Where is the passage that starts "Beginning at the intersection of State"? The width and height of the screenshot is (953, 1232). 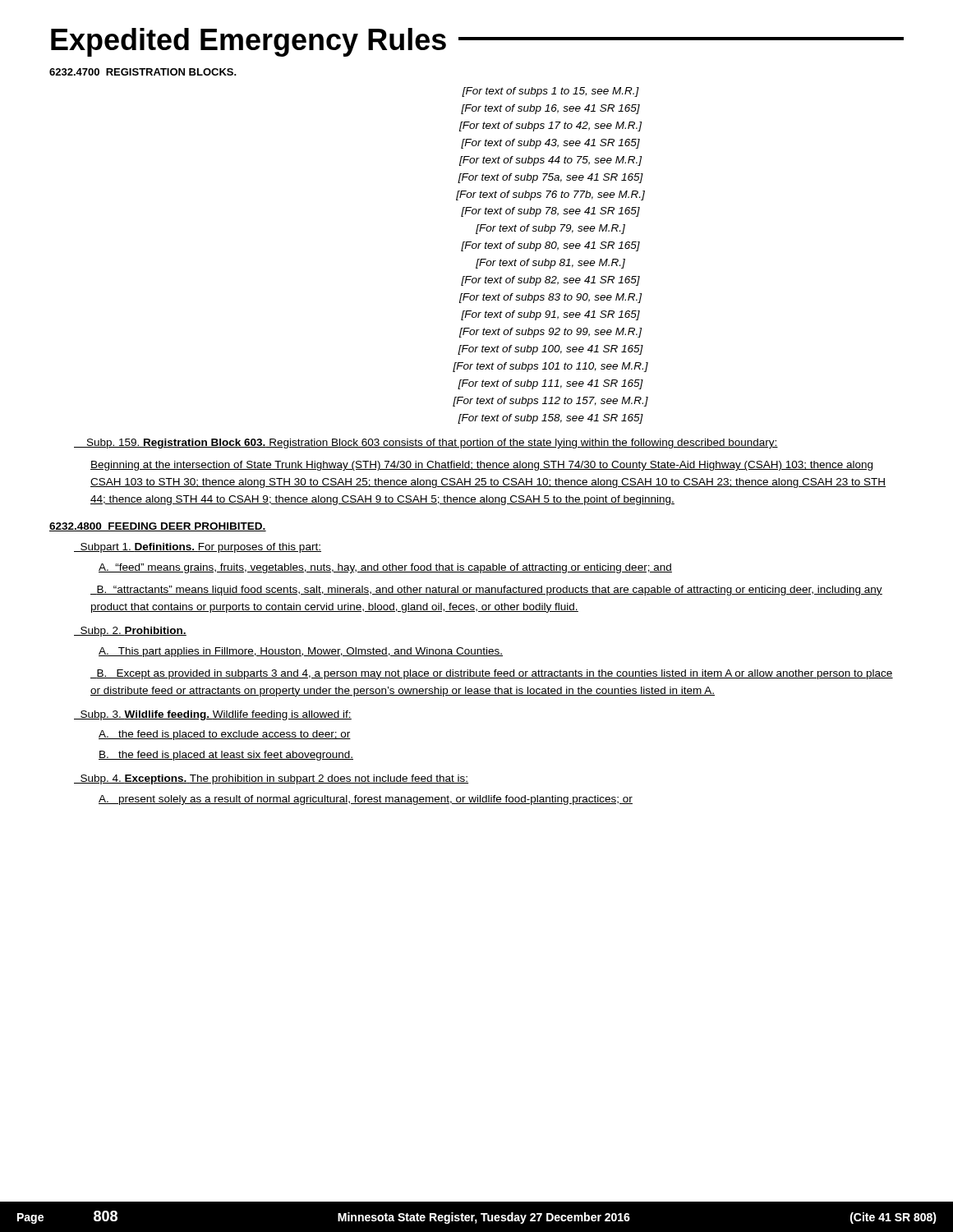(x=488, y=482)
